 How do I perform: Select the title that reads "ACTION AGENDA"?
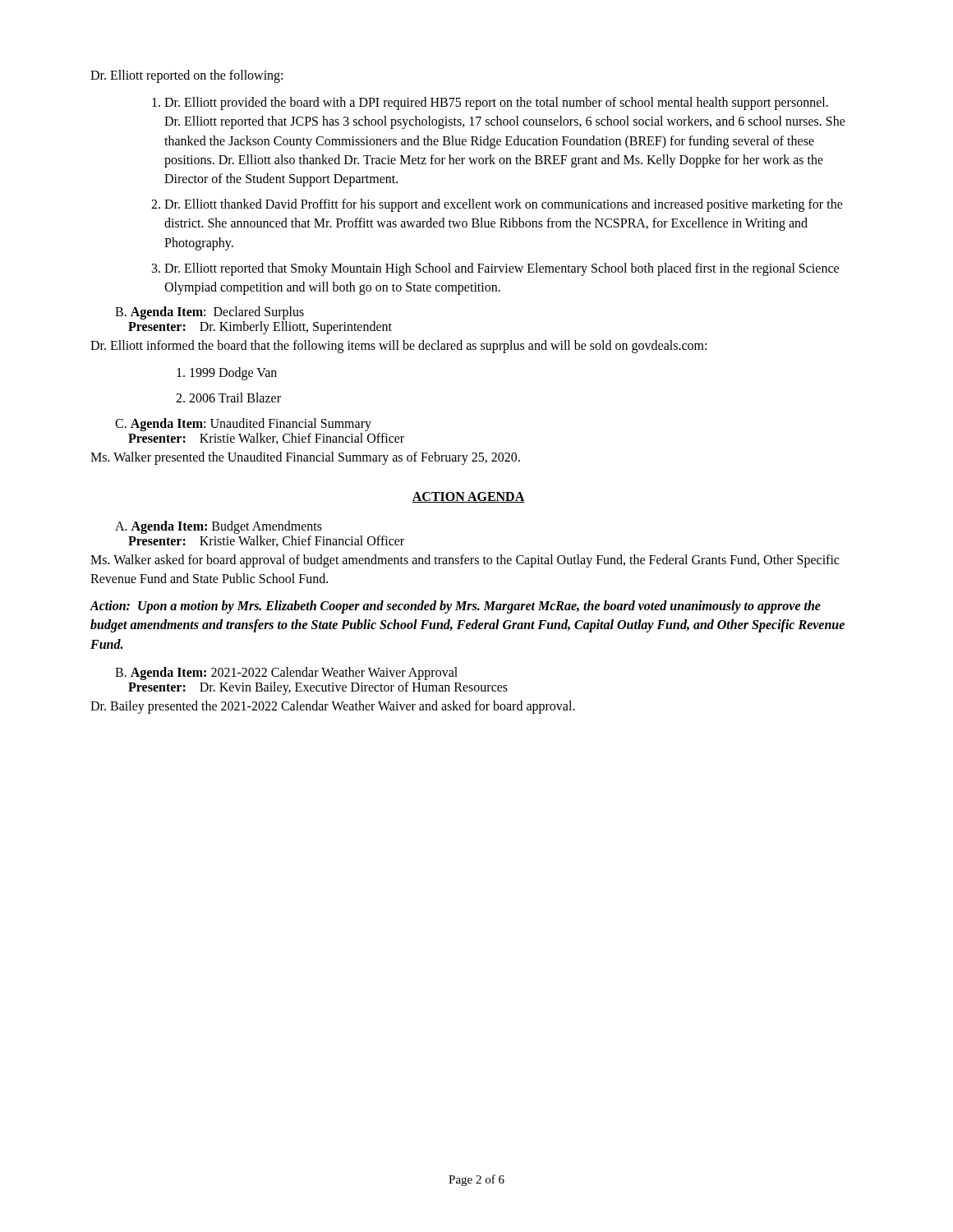point(468,496)
